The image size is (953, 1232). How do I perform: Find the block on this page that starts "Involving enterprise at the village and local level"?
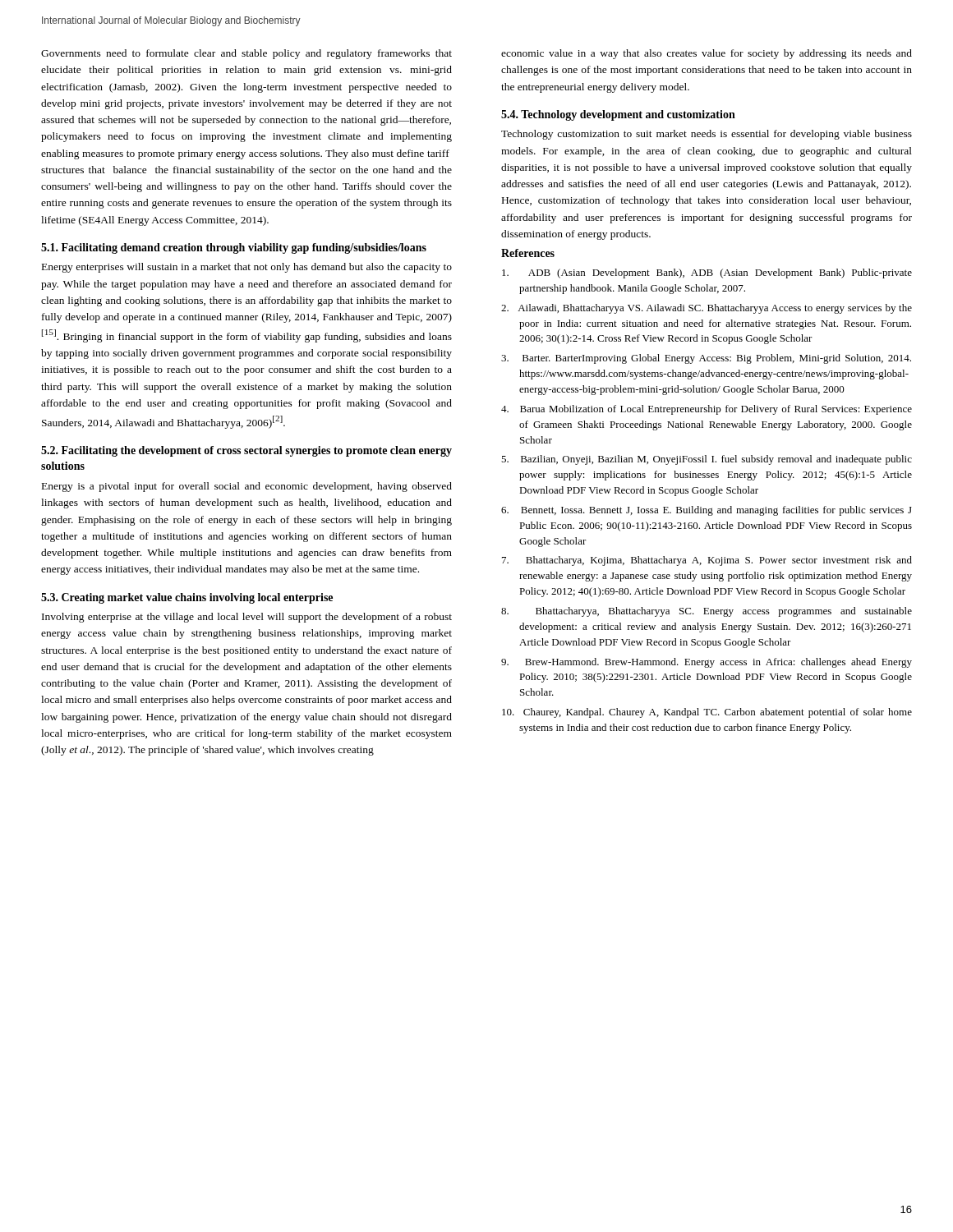point(246,683)
